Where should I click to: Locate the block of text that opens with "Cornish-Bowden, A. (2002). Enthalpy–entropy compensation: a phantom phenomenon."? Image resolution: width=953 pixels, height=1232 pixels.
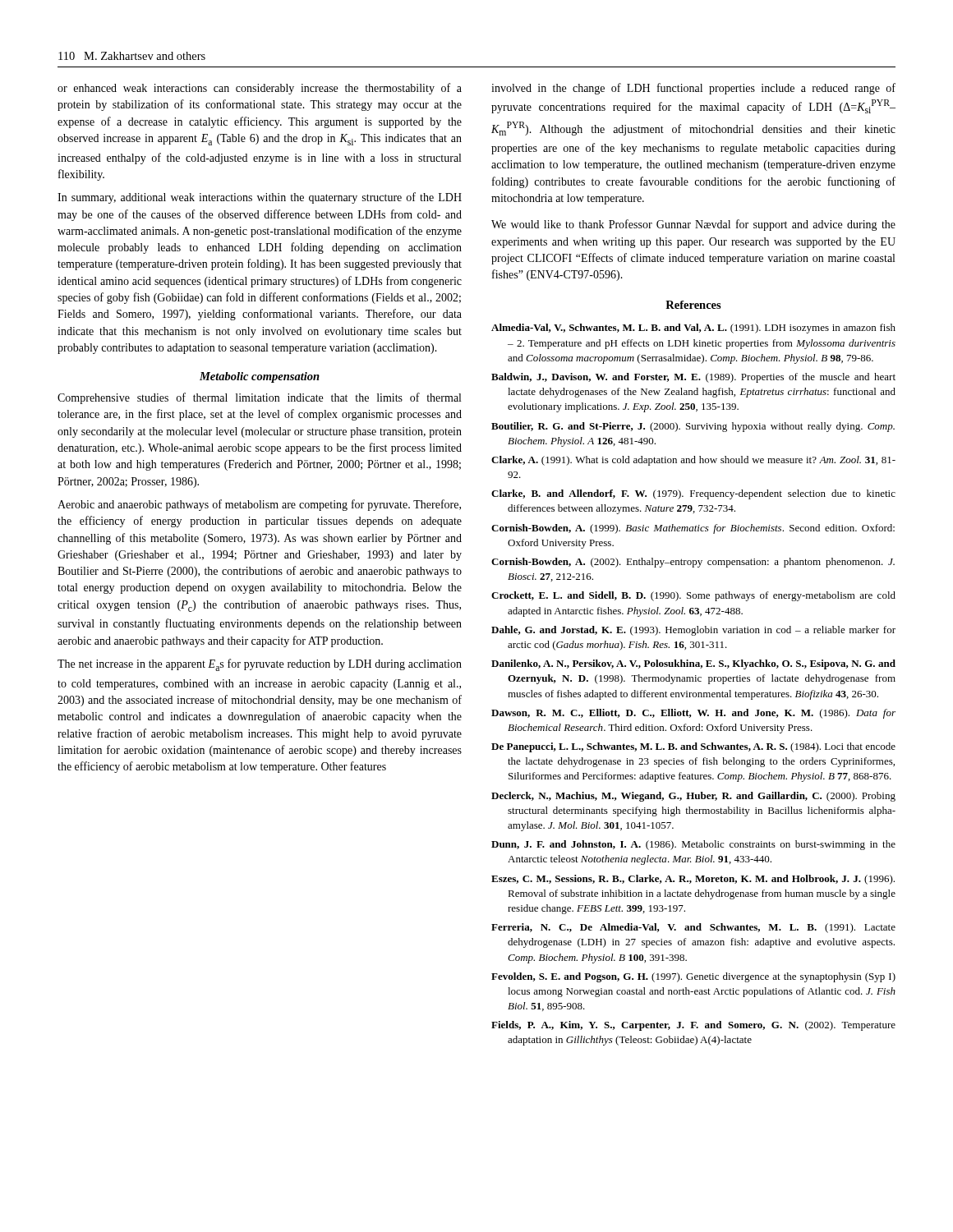[x=693, y=569]
